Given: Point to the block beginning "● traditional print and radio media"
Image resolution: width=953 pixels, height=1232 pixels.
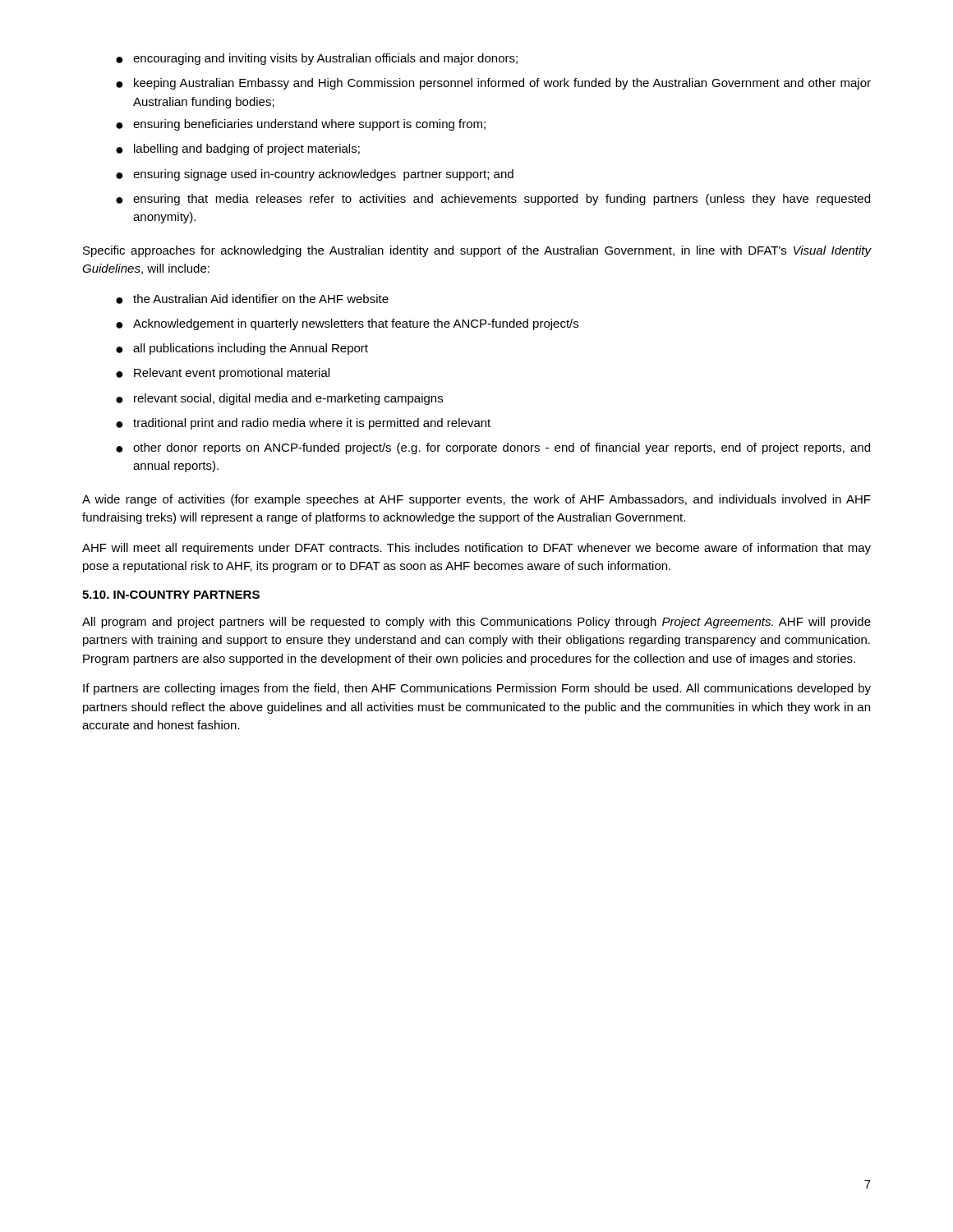Looking at the screenshot, I should click(x=493, y=424).
